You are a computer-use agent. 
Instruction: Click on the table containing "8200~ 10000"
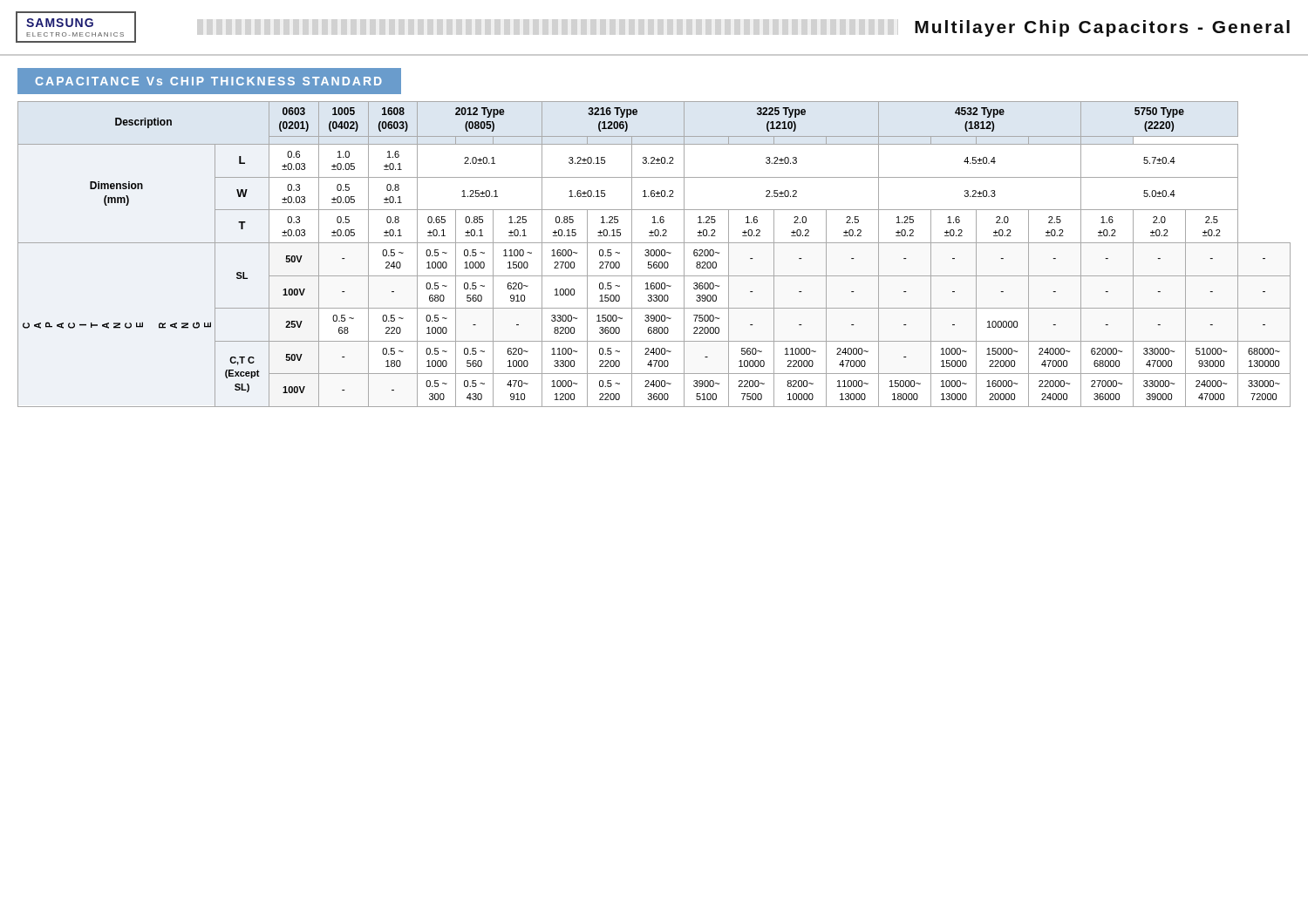point(654,254)
